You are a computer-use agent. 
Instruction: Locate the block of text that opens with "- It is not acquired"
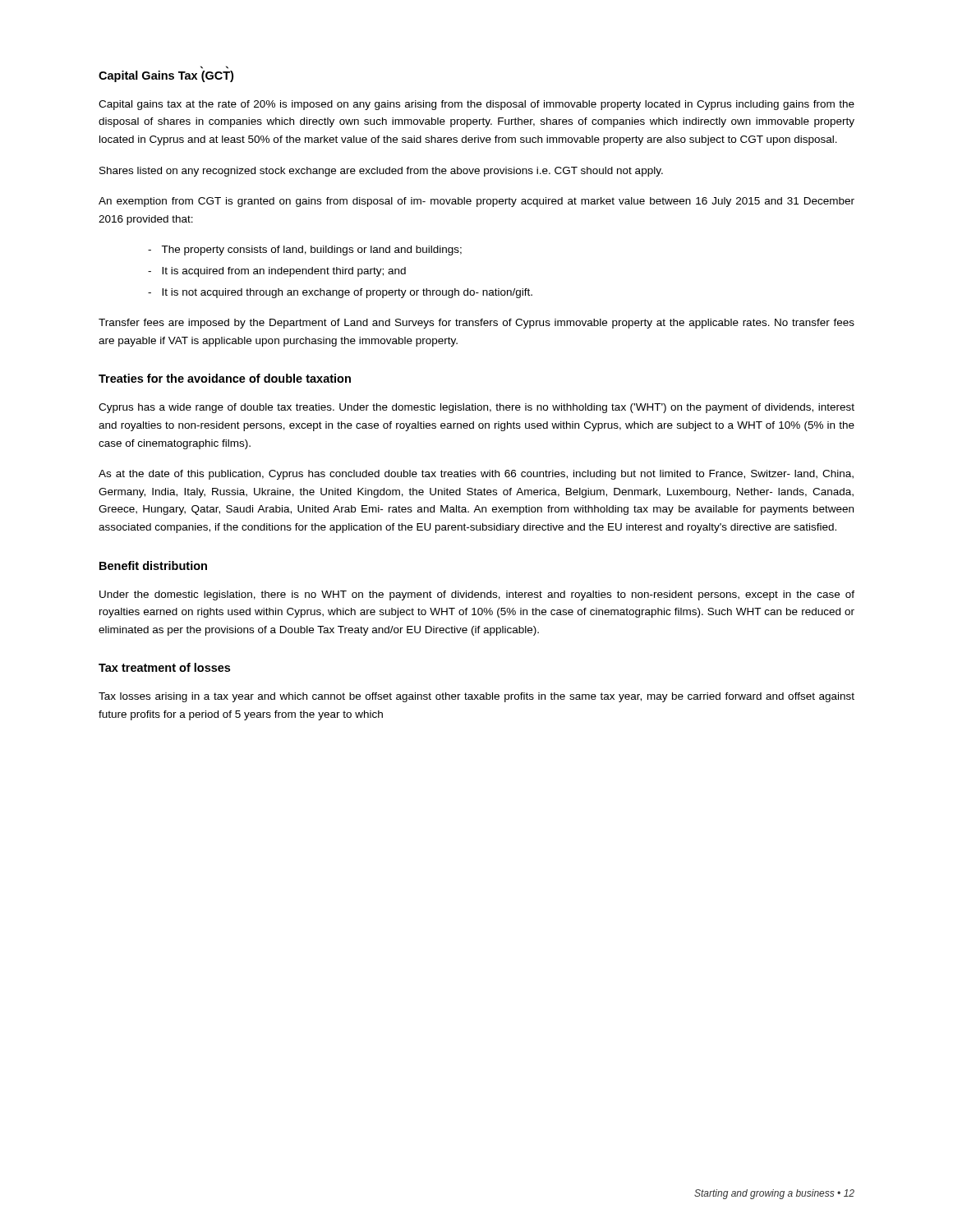point(341,292)
